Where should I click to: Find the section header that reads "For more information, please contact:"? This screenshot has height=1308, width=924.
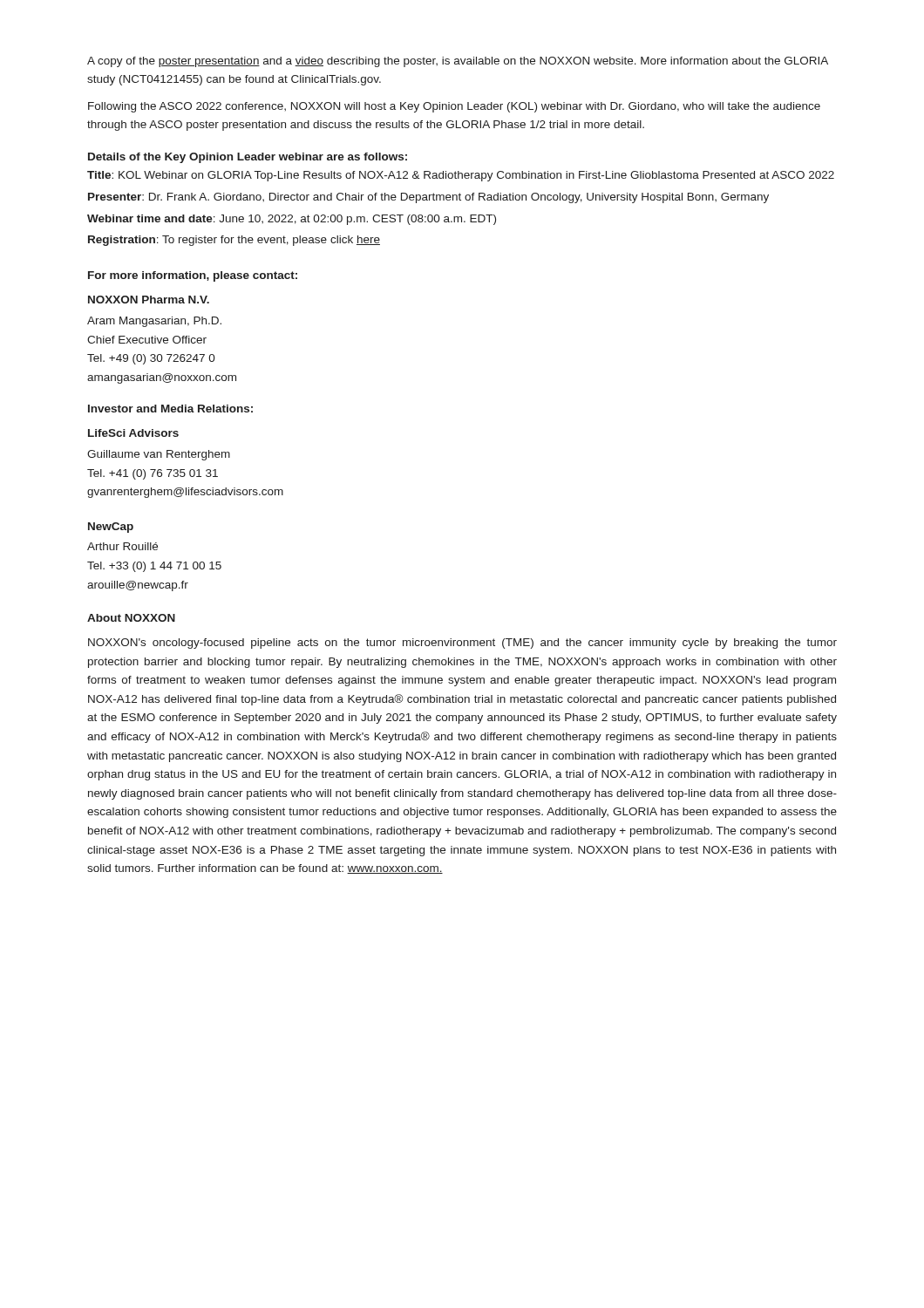pos(193,275)
